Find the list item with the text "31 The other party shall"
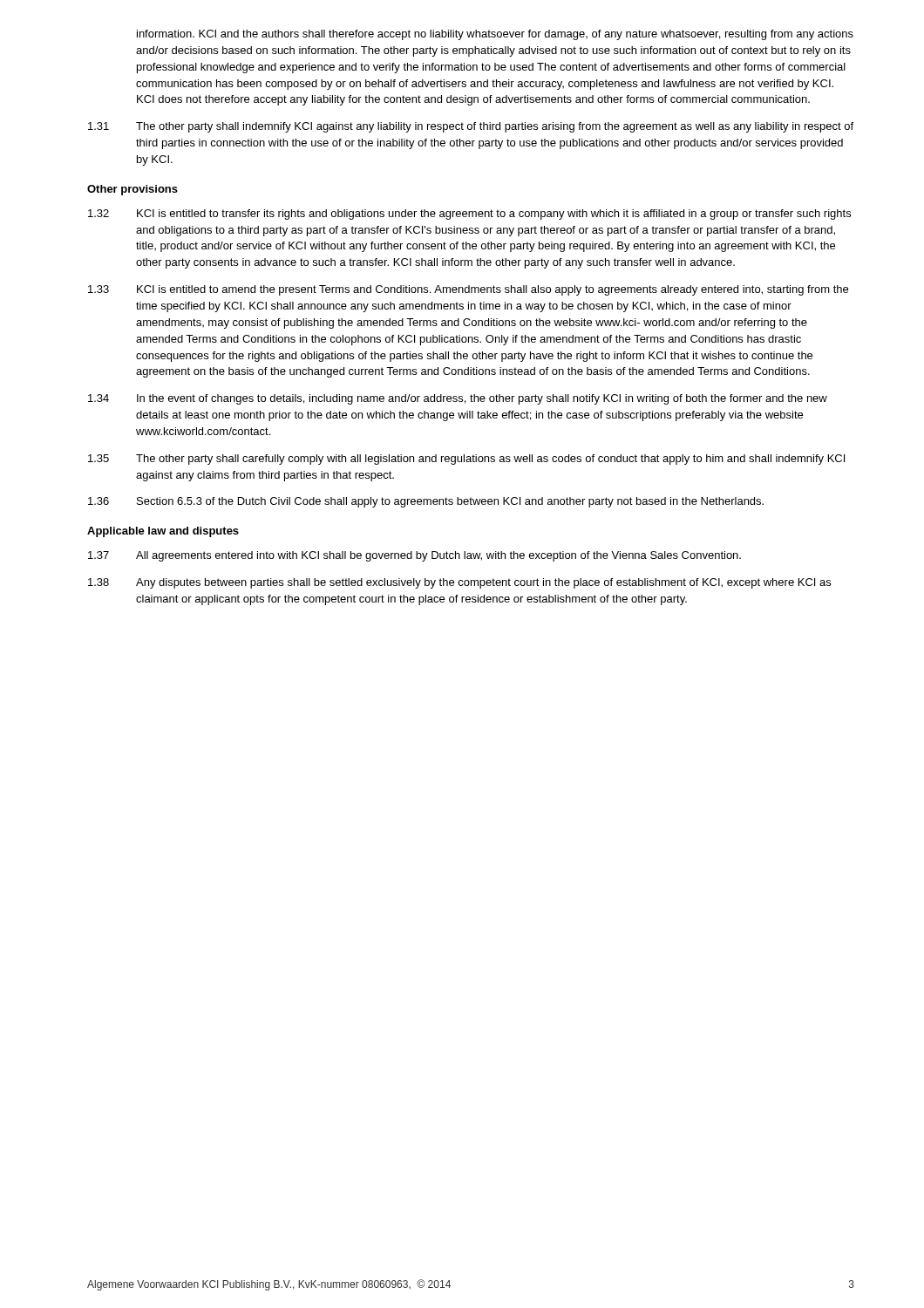Viewport: 924px width, 1308px height. (x=471, y=143)
